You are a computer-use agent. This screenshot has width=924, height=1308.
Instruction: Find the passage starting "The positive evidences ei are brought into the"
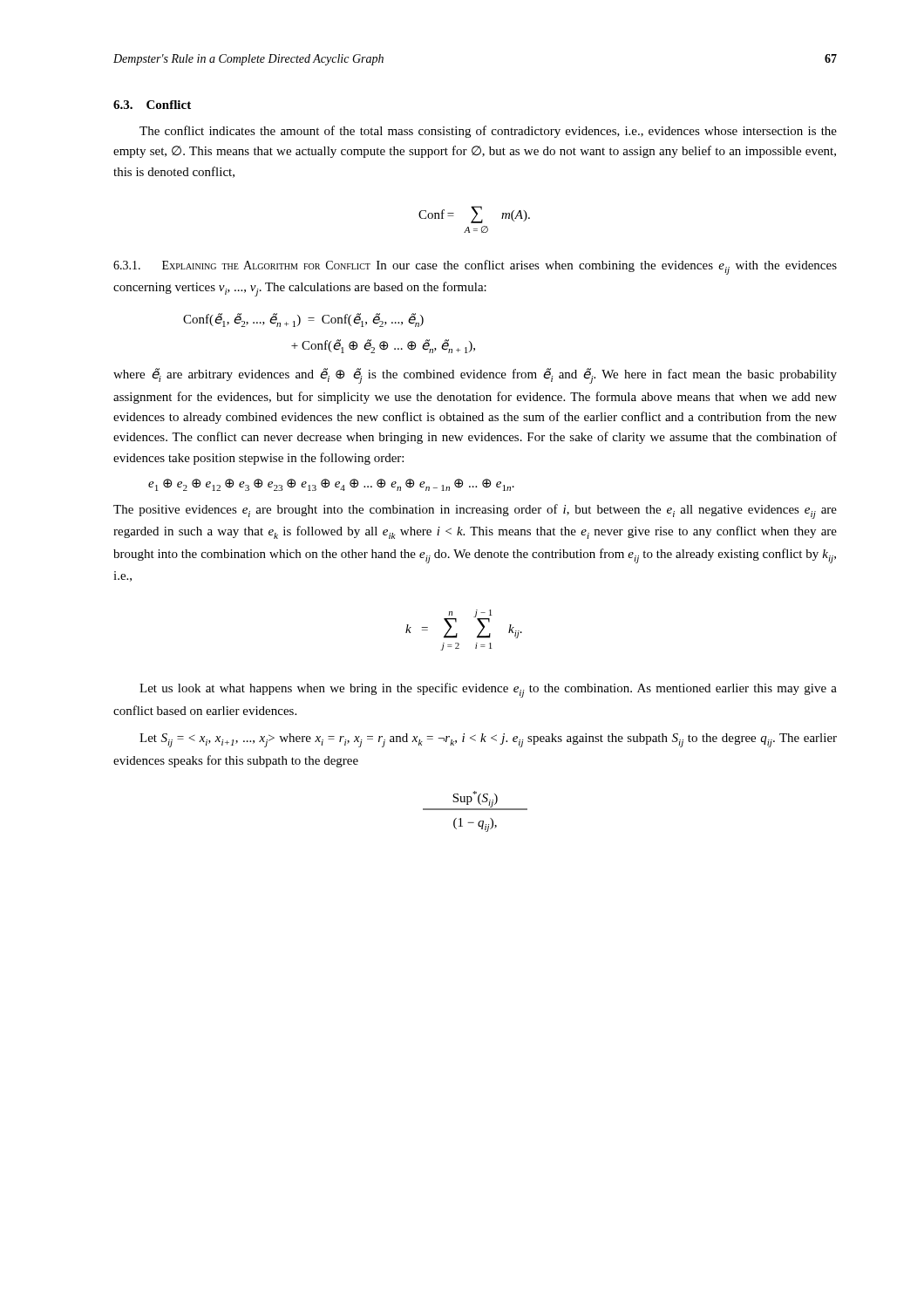coord(475,542)
